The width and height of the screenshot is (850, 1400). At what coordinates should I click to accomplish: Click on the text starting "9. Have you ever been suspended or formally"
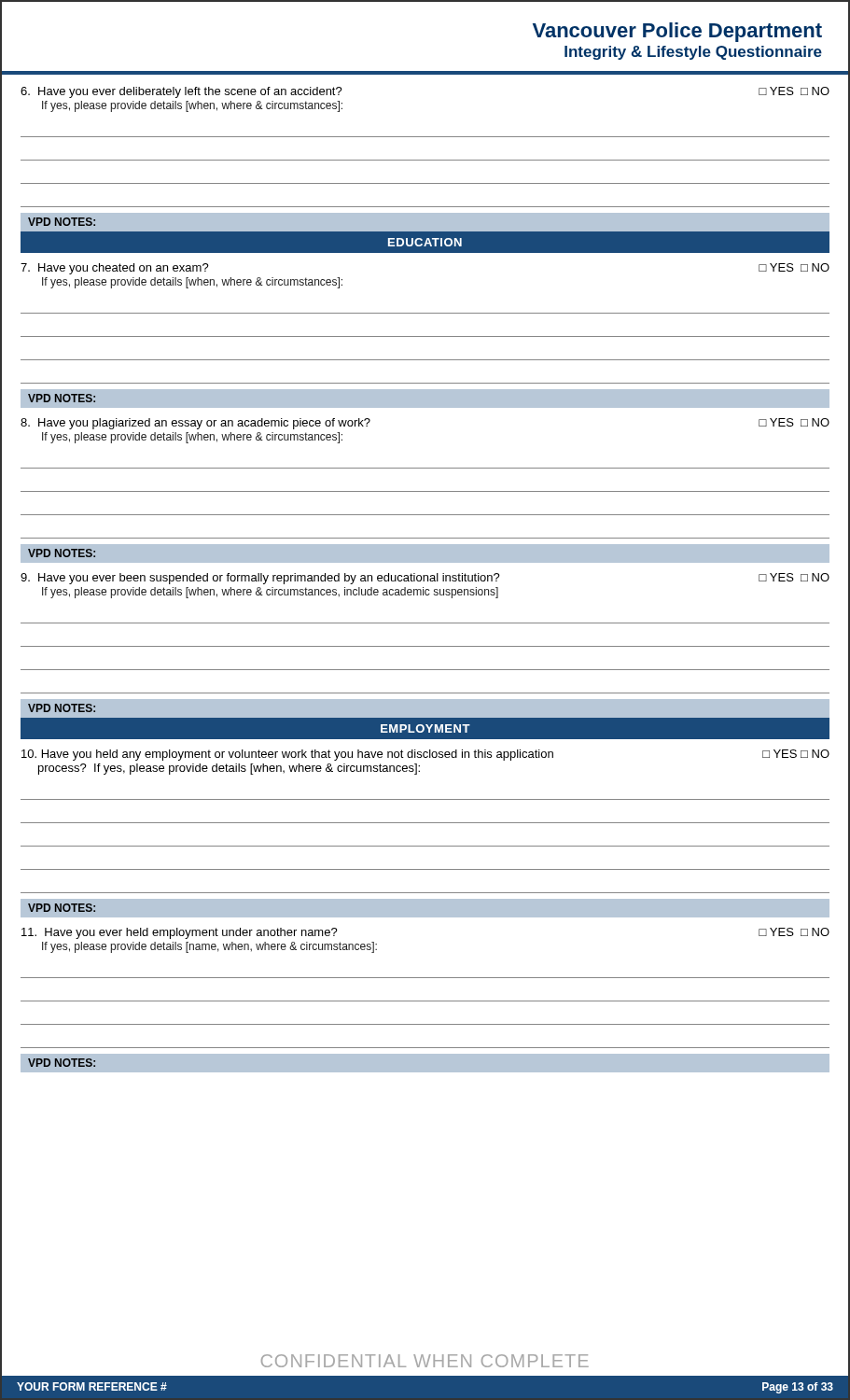[425, 632]
